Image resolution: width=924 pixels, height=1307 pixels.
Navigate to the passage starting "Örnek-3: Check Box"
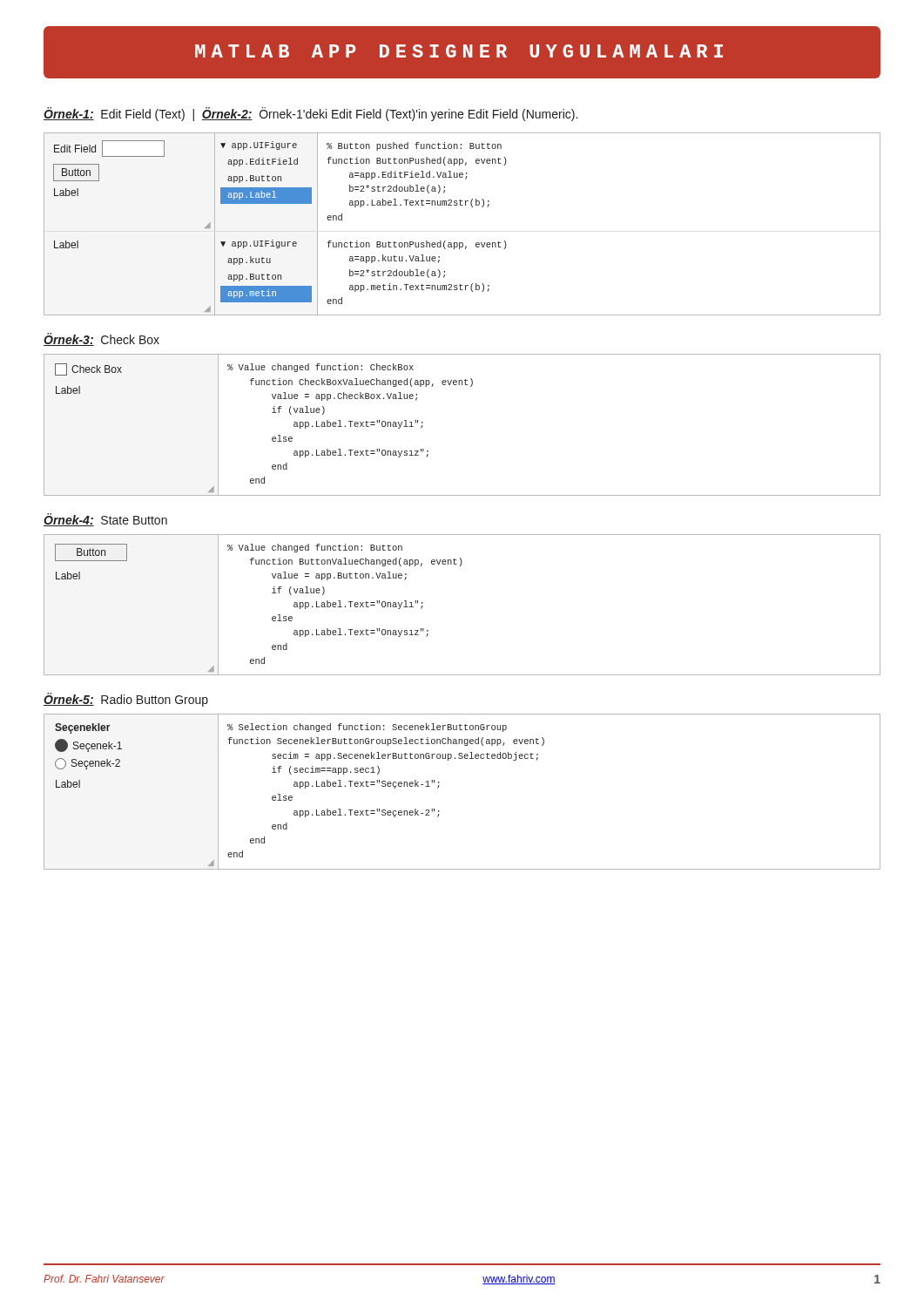click(x=101, y=340)
